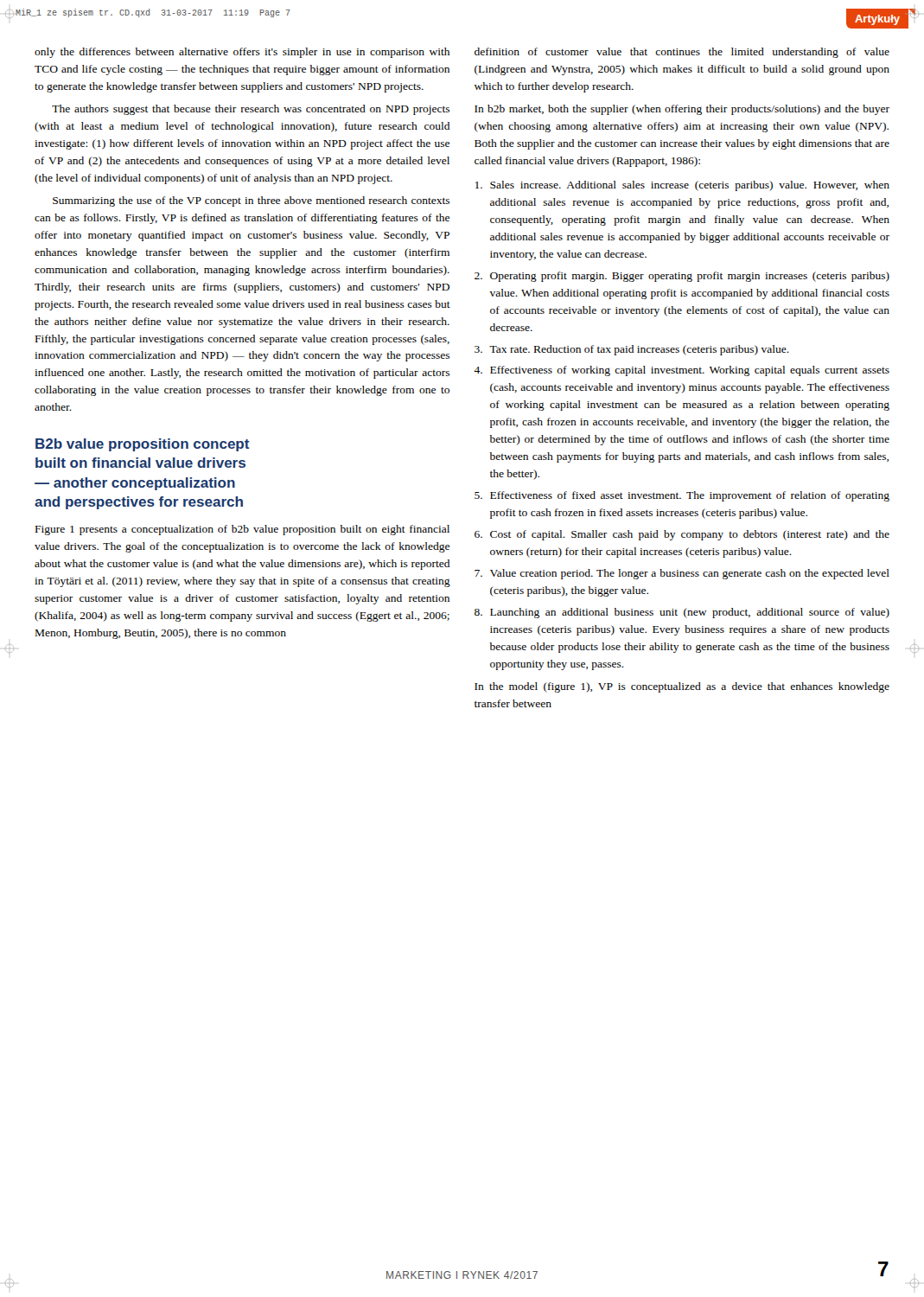The width and height of the screenshot is (924, 1297).
Task: Select the list item containing "2. Operating profit margin. Bigger"
Action: (x=682, y=301)
